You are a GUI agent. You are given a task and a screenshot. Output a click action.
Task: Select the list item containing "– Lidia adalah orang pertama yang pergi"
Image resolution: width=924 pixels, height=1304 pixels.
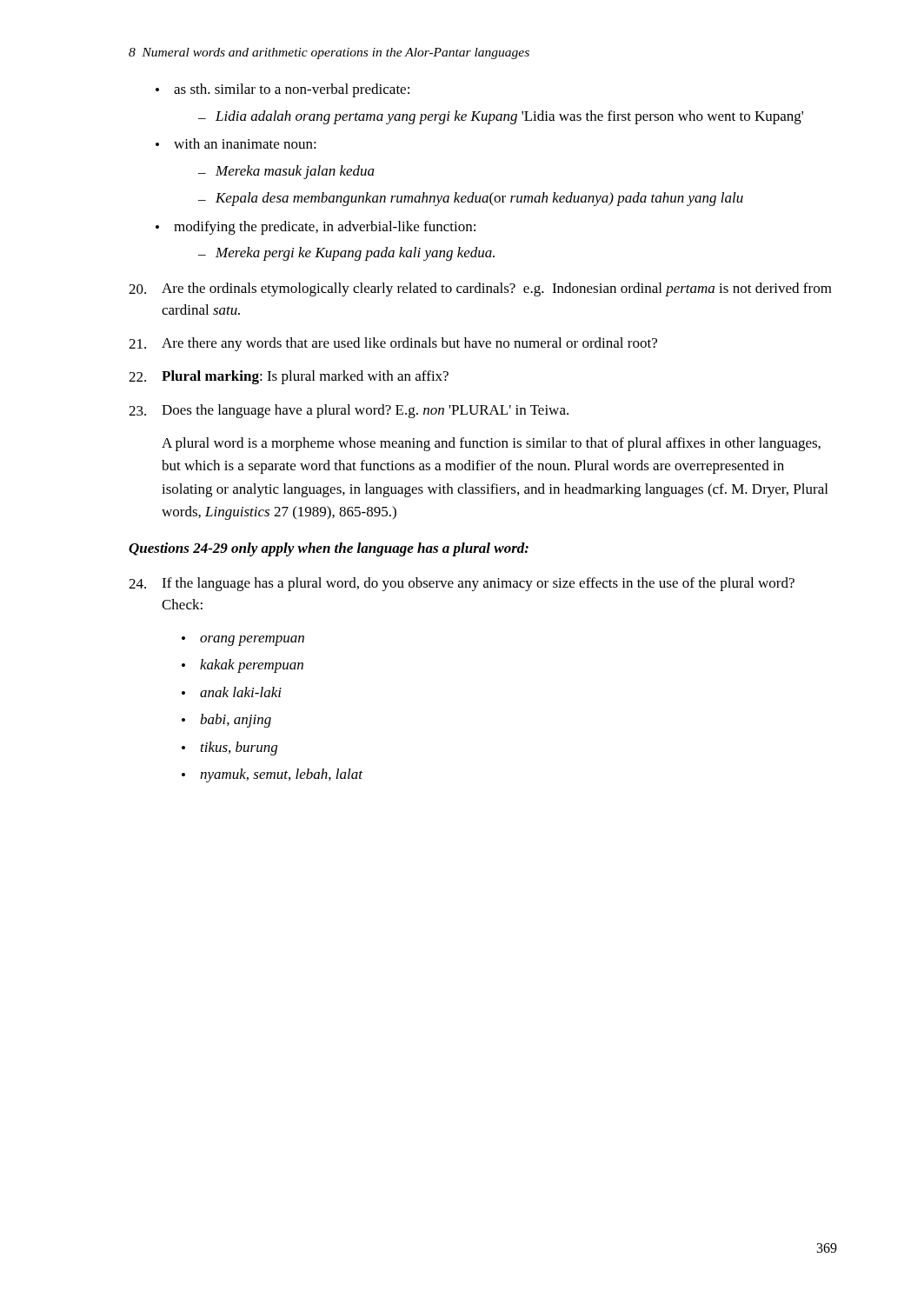click(x=501, y=116)
